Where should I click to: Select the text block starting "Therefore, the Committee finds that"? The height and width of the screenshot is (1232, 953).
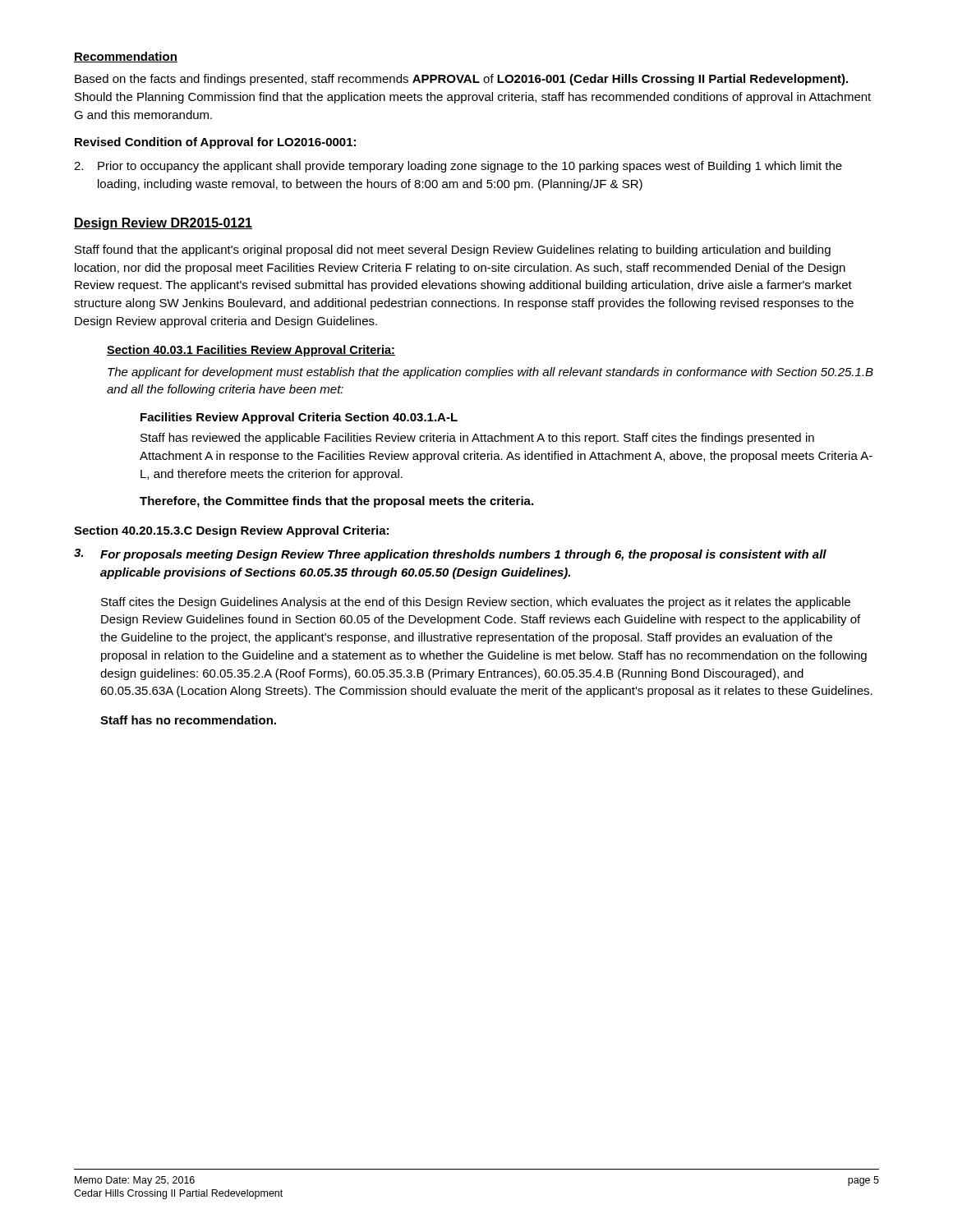pyautogui.click(x=337, y=501)
